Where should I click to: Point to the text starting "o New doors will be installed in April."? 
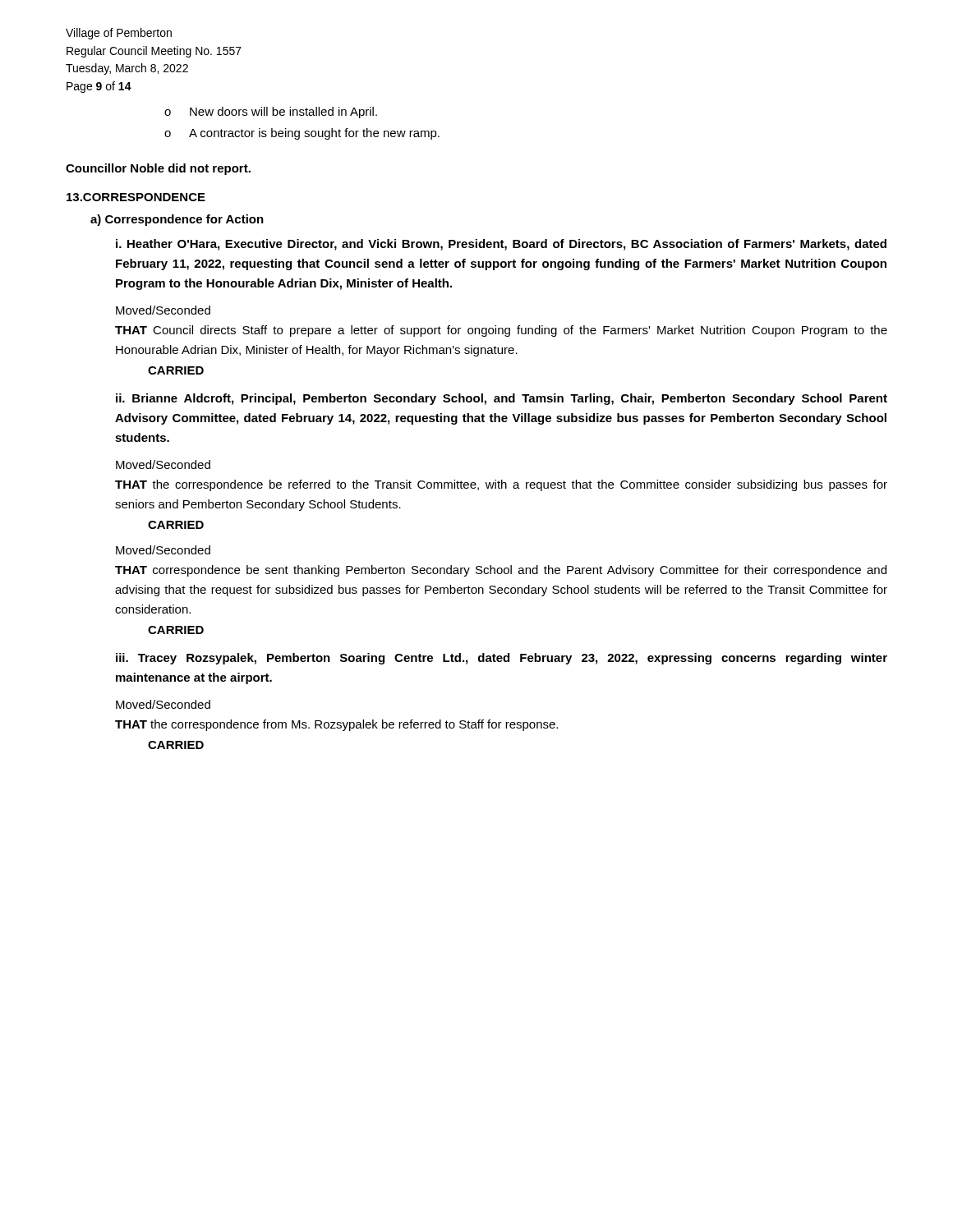click(271, 112)
